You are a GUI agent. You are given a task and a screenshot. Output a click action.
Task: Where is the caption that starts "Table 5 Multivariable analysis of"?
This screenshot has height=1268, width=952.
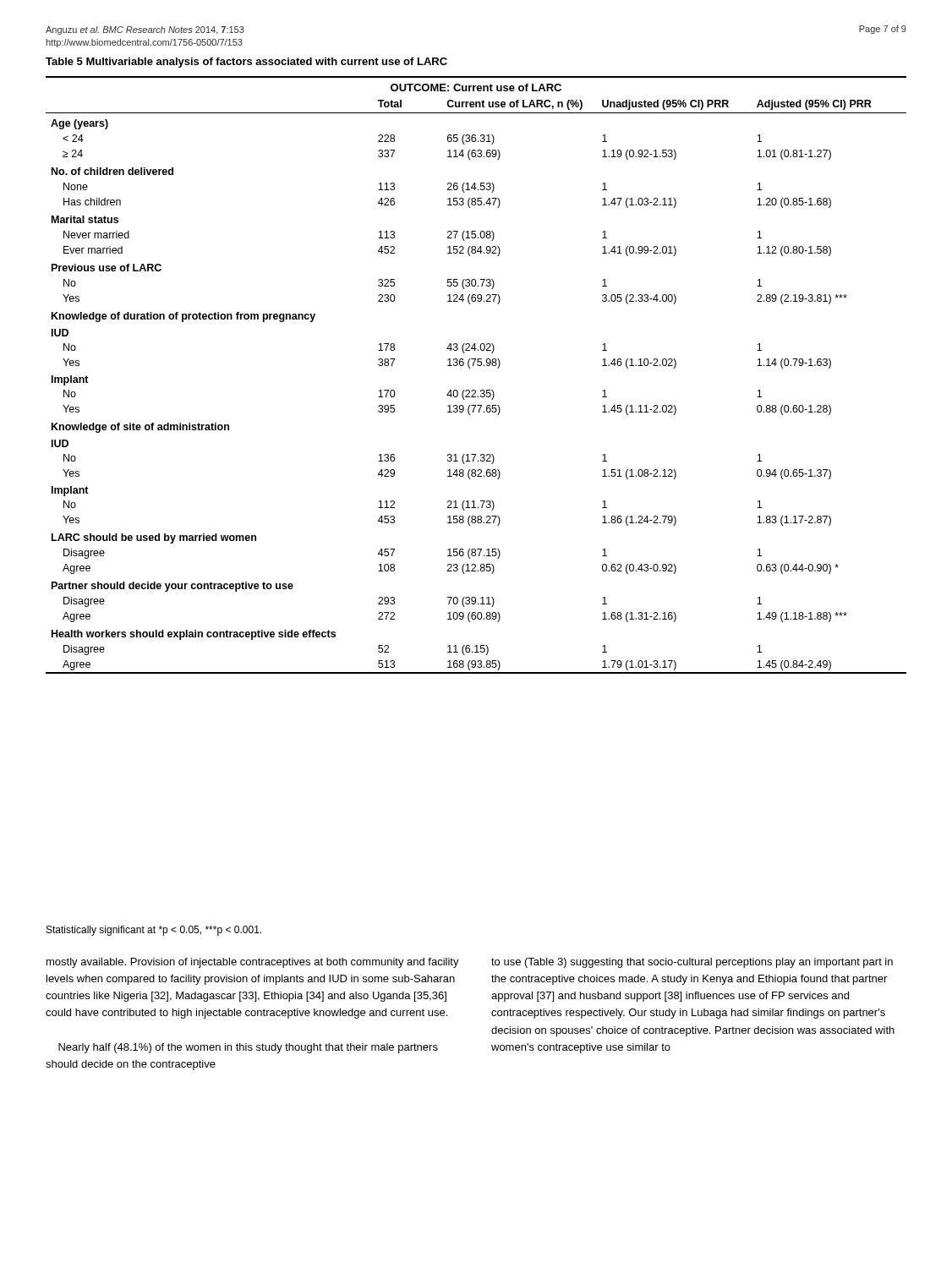(x=247, y=61)
